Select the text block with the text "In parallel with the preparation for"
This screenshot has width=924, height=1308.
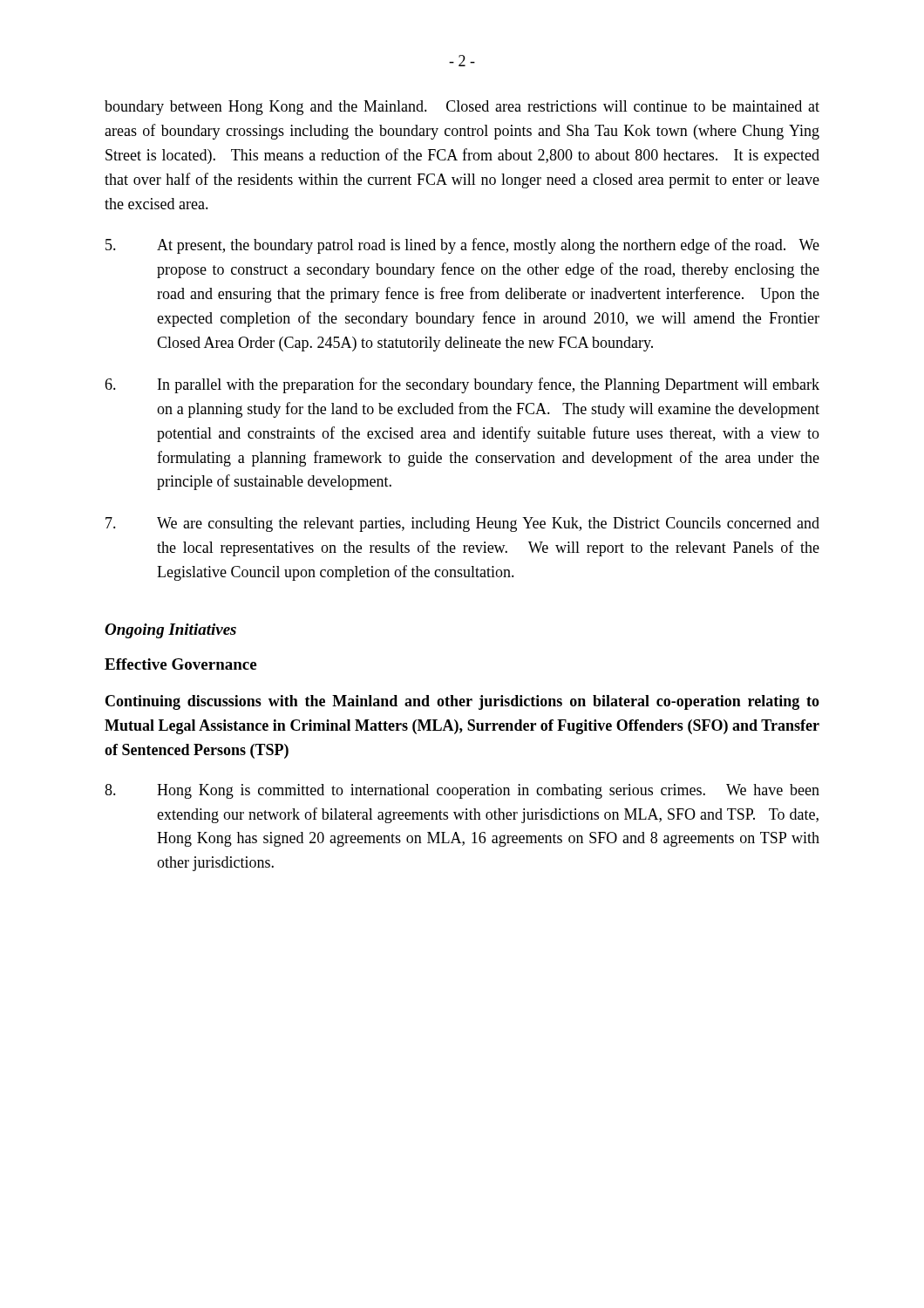click(x=462, y=434)
